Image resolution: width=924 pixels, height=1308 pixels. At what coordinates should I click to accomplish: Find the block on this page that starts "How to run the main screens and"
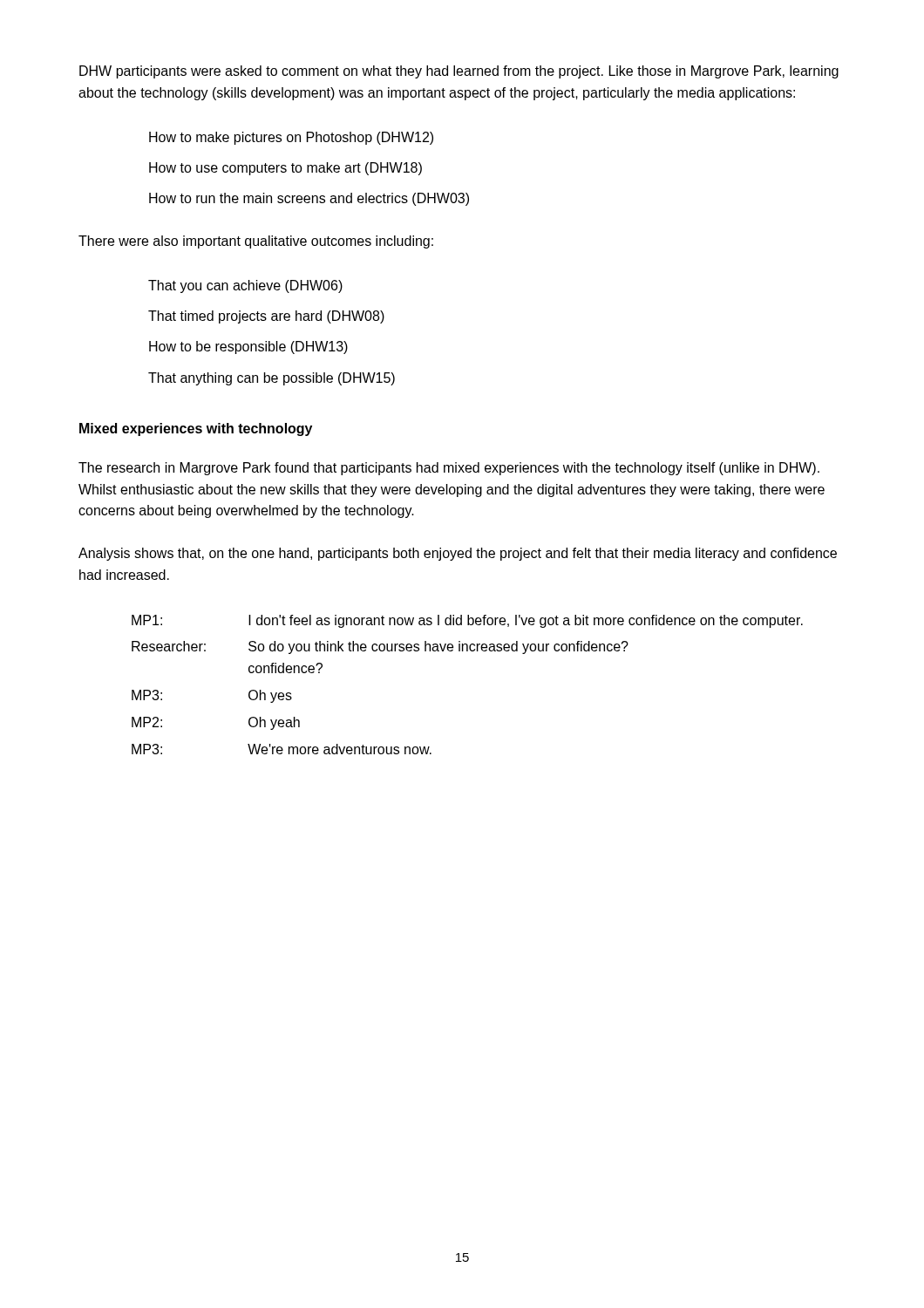click(309, 198)
